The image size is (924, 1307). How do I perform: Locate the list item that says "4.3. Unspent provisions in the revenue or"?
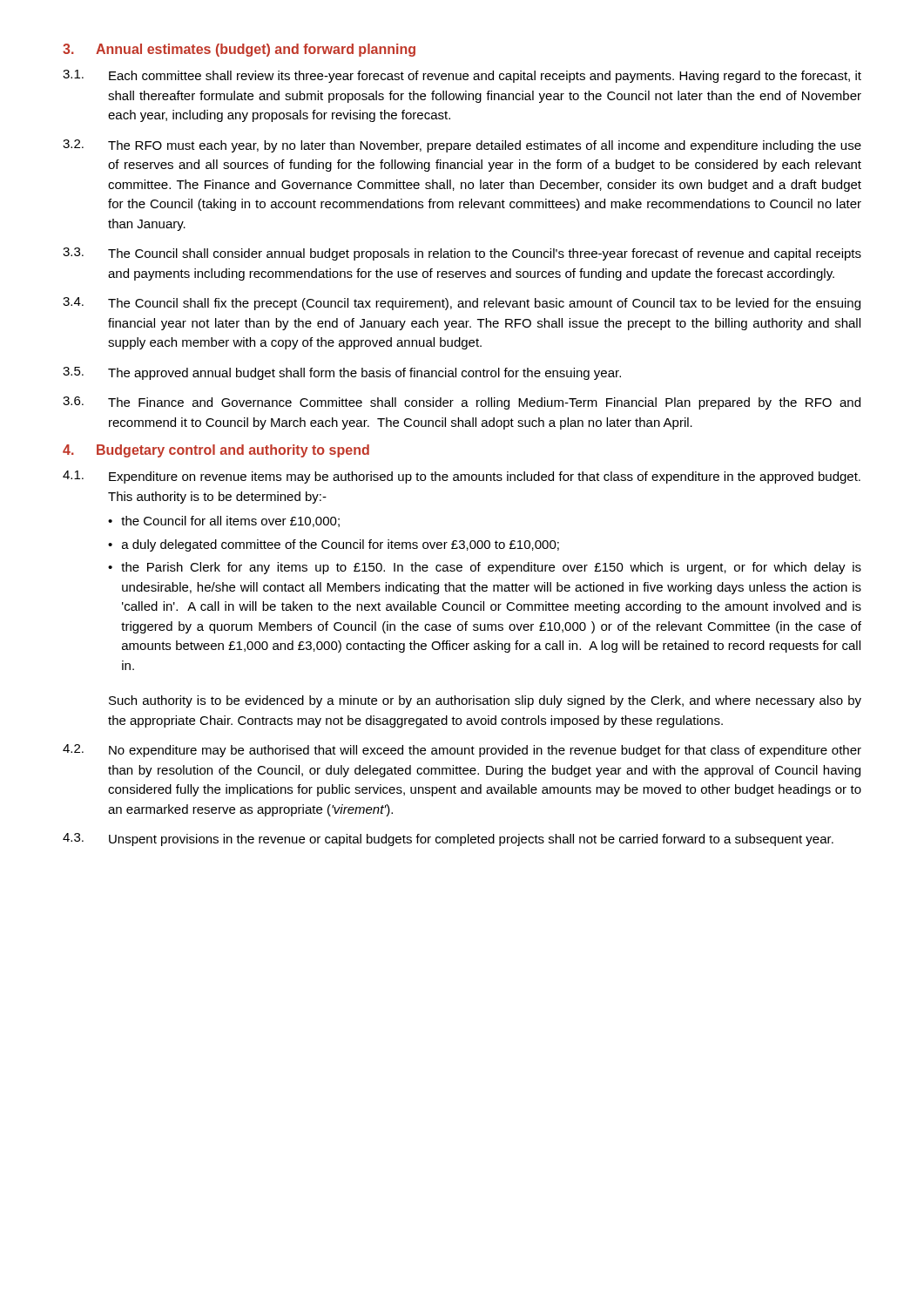tap(462, 839)
